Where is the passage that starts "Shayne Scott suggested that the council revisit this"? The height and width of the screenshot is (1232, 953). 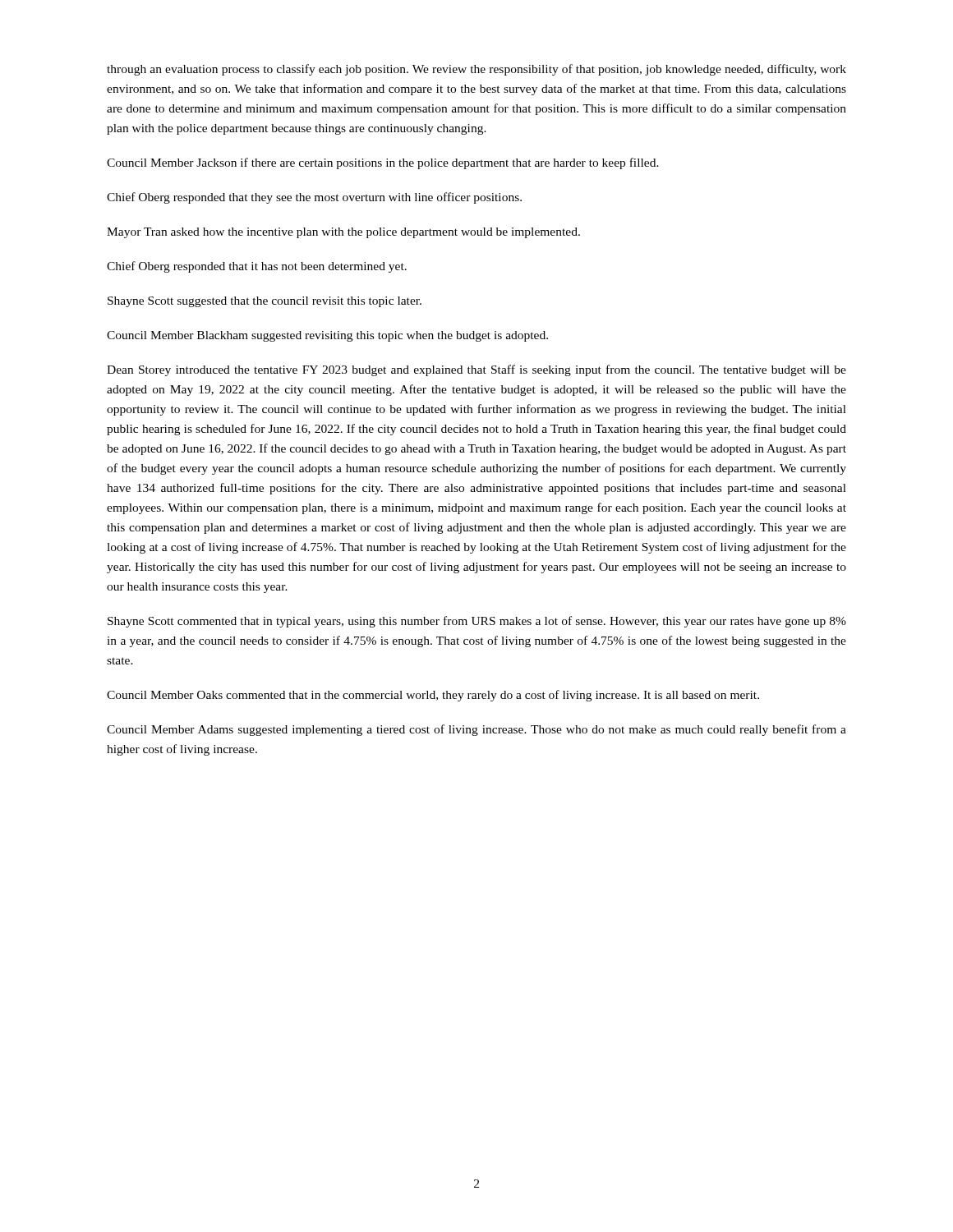[265, 300]
